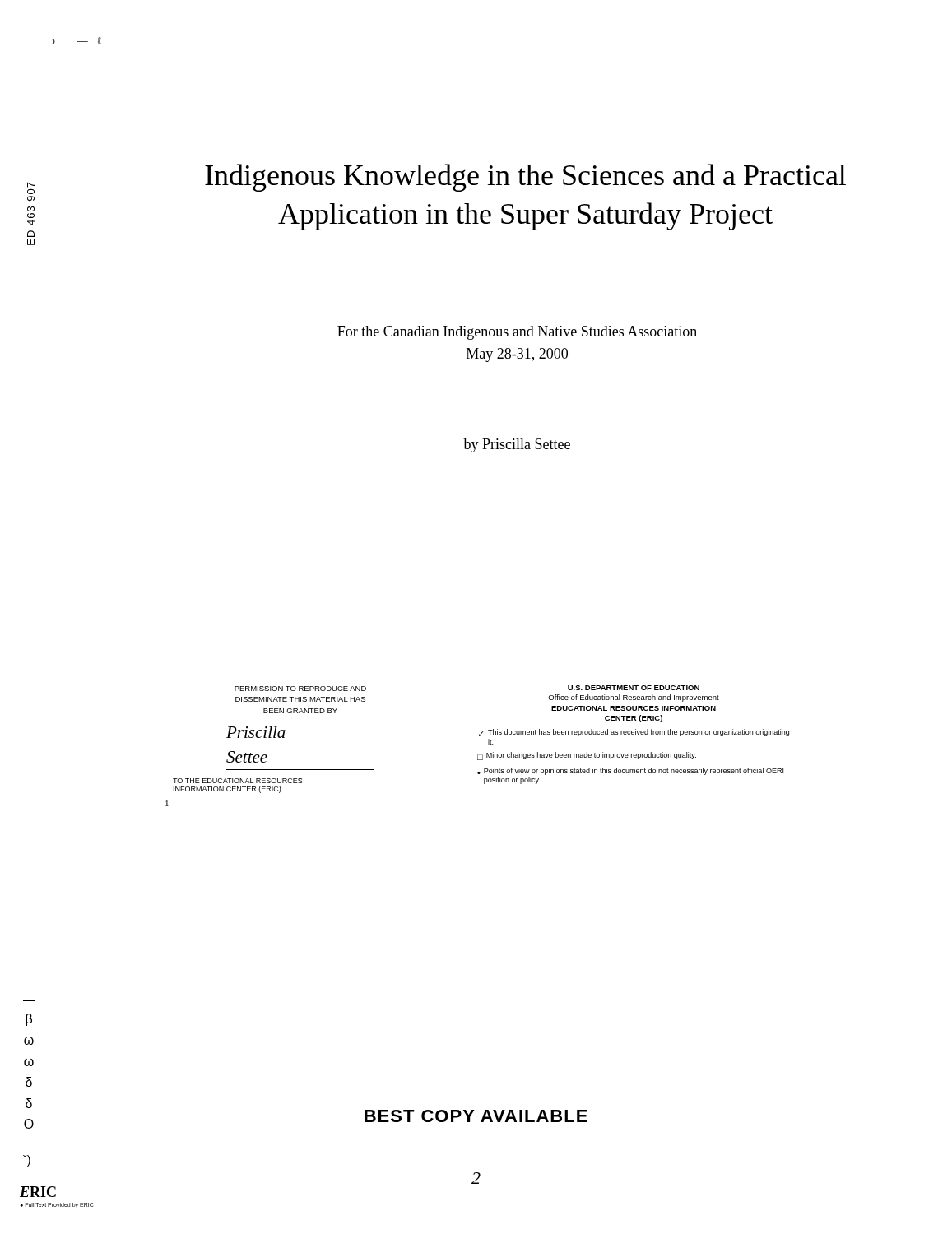
Task: Select the text block that reads "For the Canadian Indigenous"
Action: [517, 343]
